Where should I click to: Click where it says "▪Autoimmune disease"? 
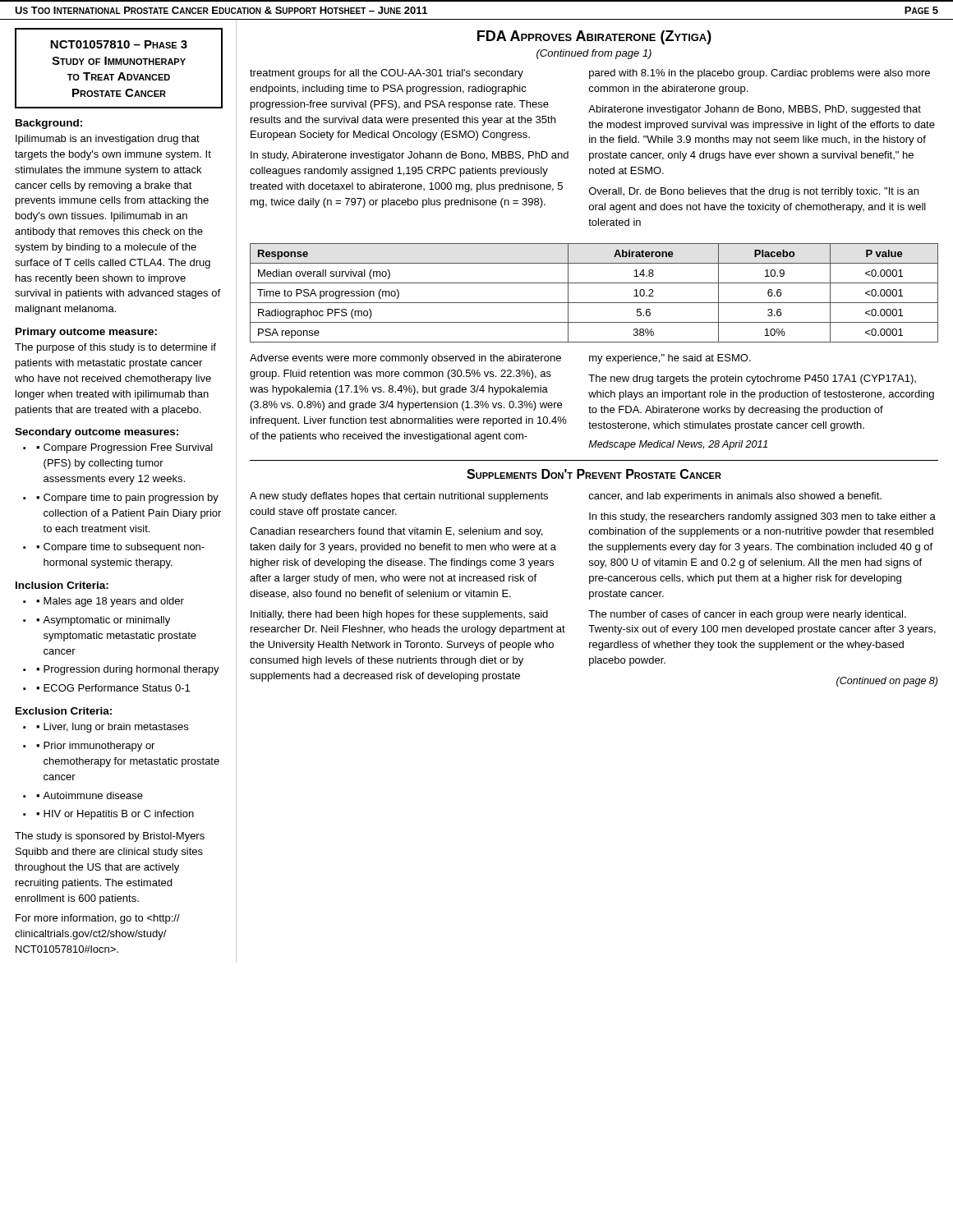90,796
